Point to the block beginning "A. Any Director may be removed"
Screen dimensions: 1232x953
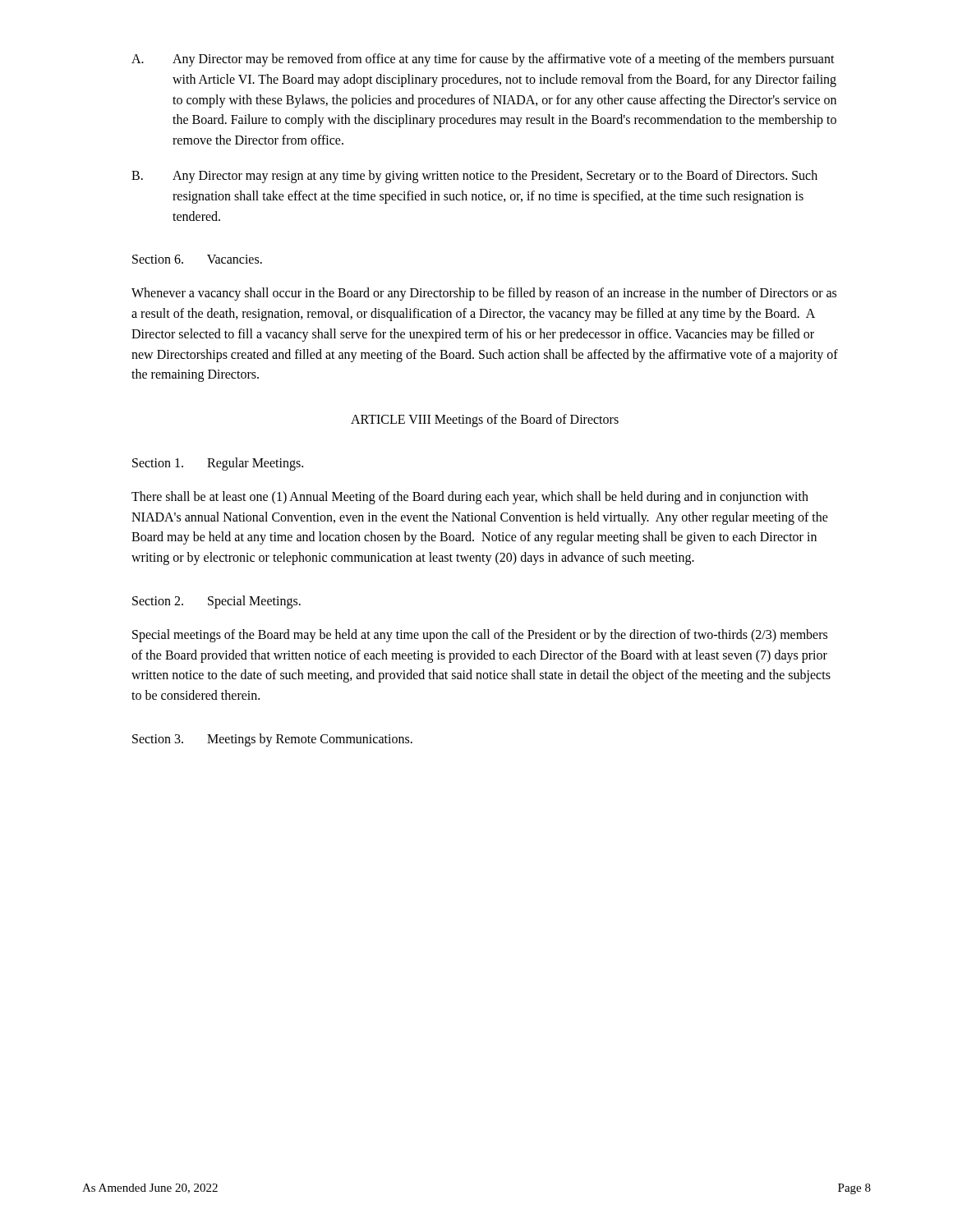click(485, 100)
